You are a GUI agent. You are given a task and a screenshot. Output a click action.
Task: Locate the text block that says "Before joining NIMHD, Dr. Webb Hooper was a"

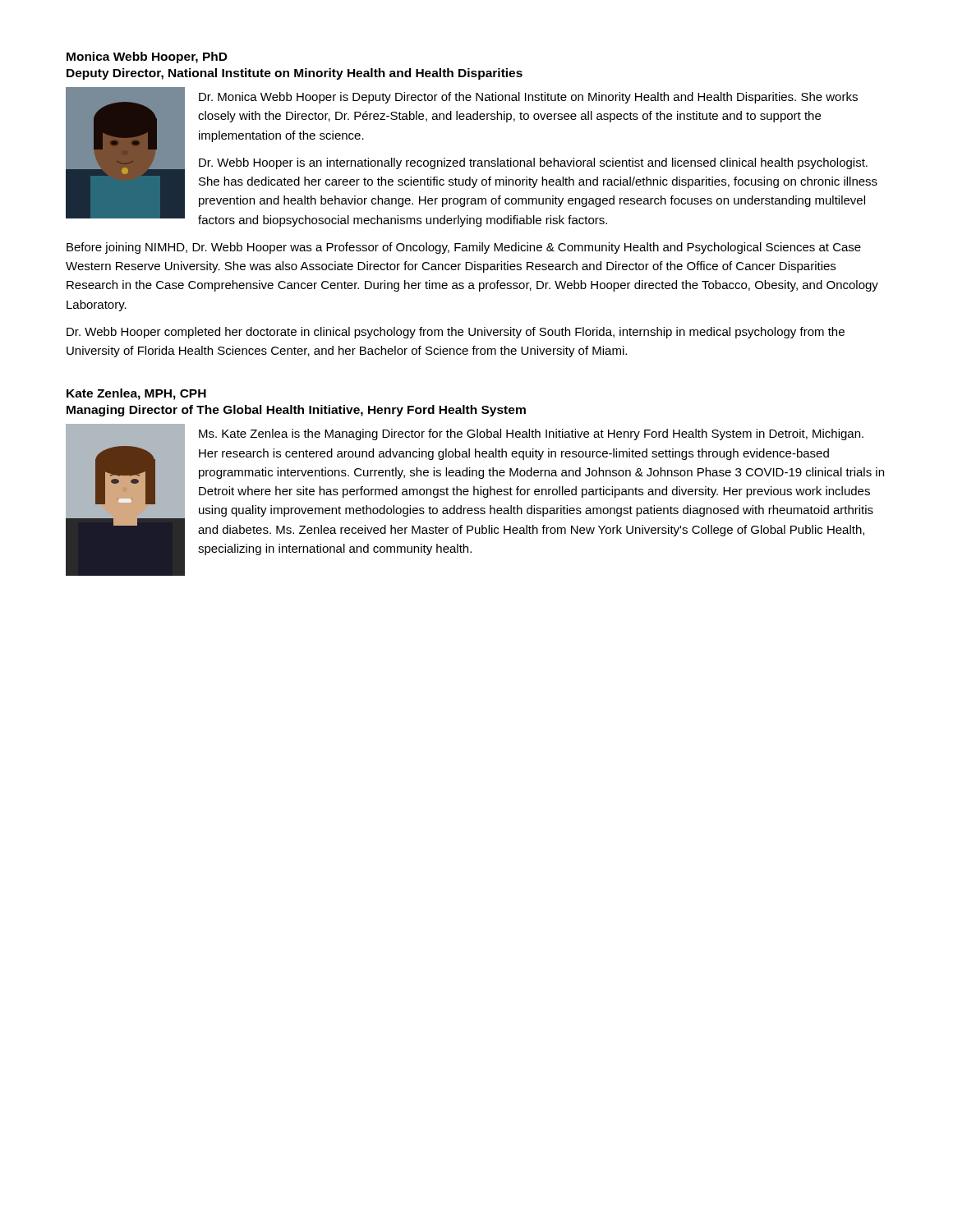pos(472,275)
